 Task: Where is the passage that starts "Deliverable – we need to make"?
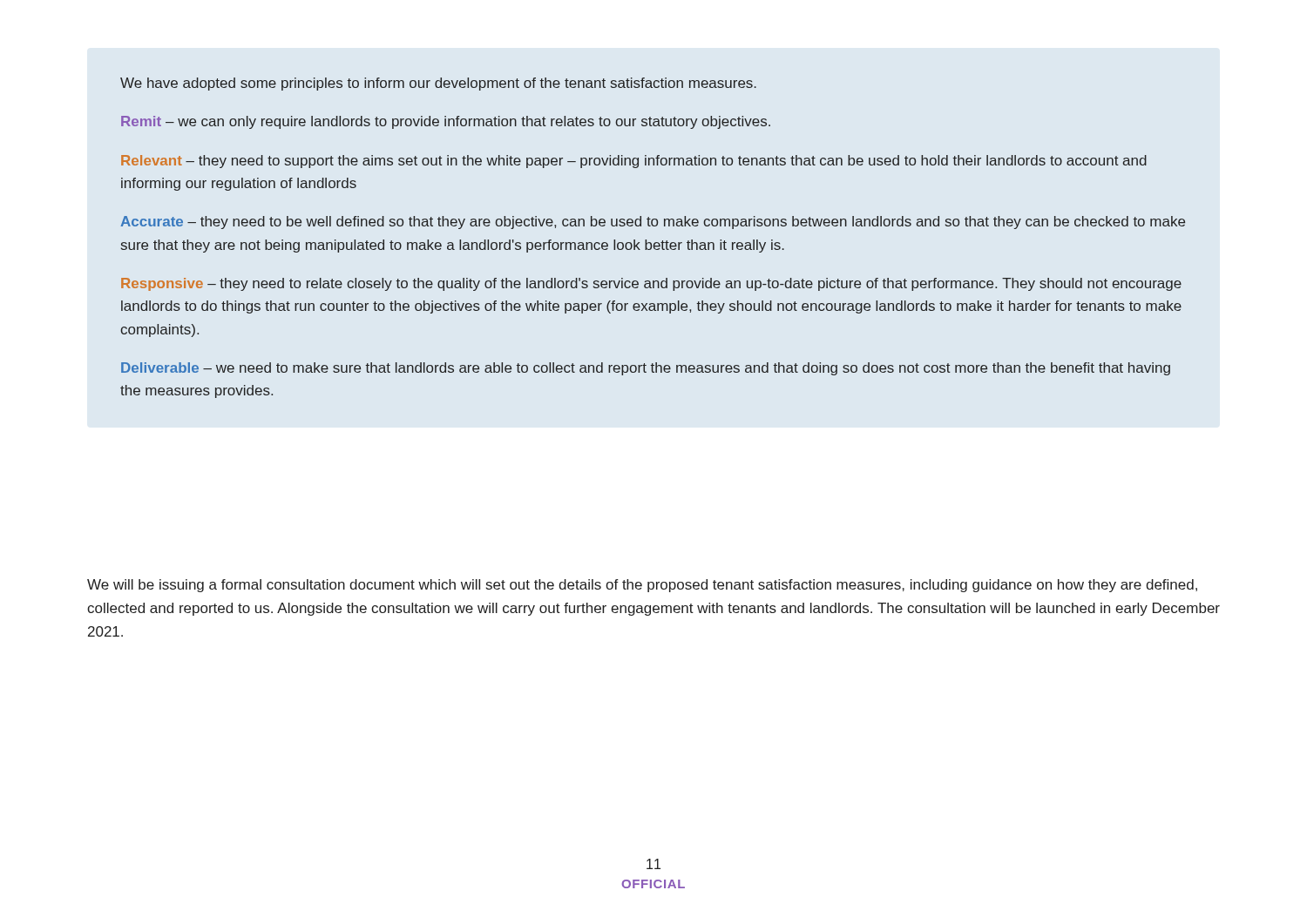click(646, 379)
